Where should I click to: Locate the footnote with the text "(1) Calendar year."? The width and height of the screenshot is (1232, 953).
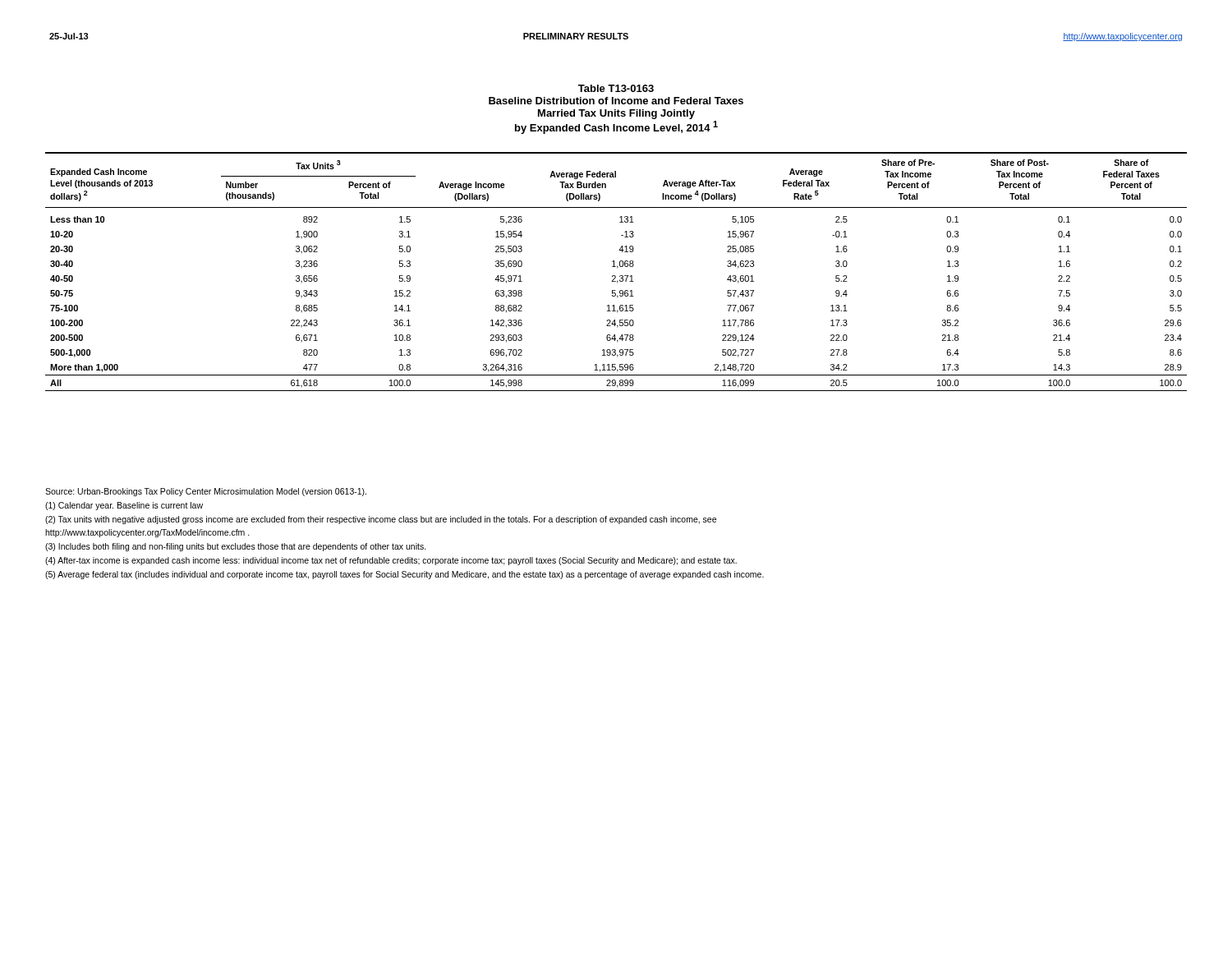(124, 506)
